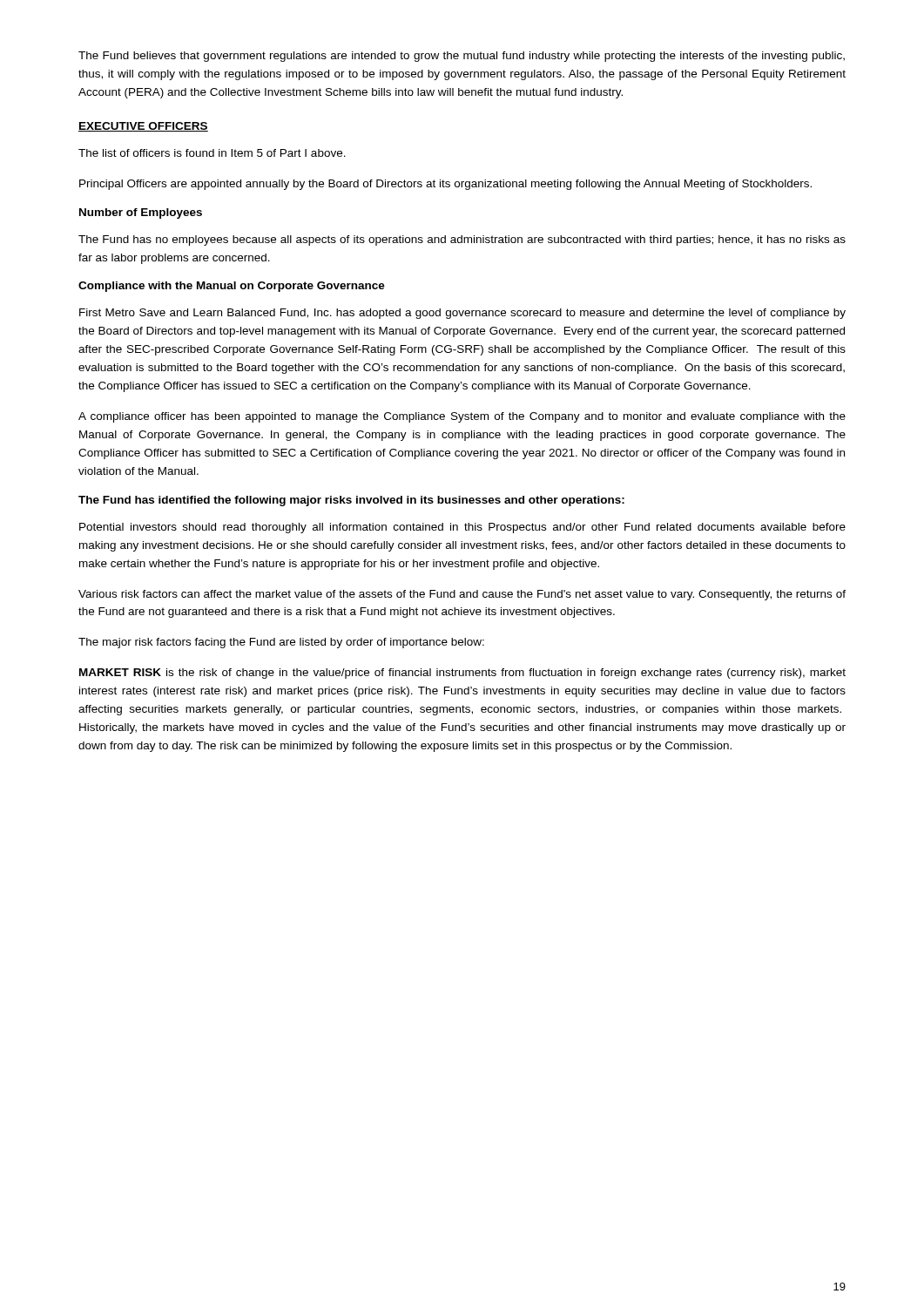Navigate to the region starting "Compliance with the Manual on Corporate Governance"
This screenshot has width=924, height=1307.
click(232, 286)
